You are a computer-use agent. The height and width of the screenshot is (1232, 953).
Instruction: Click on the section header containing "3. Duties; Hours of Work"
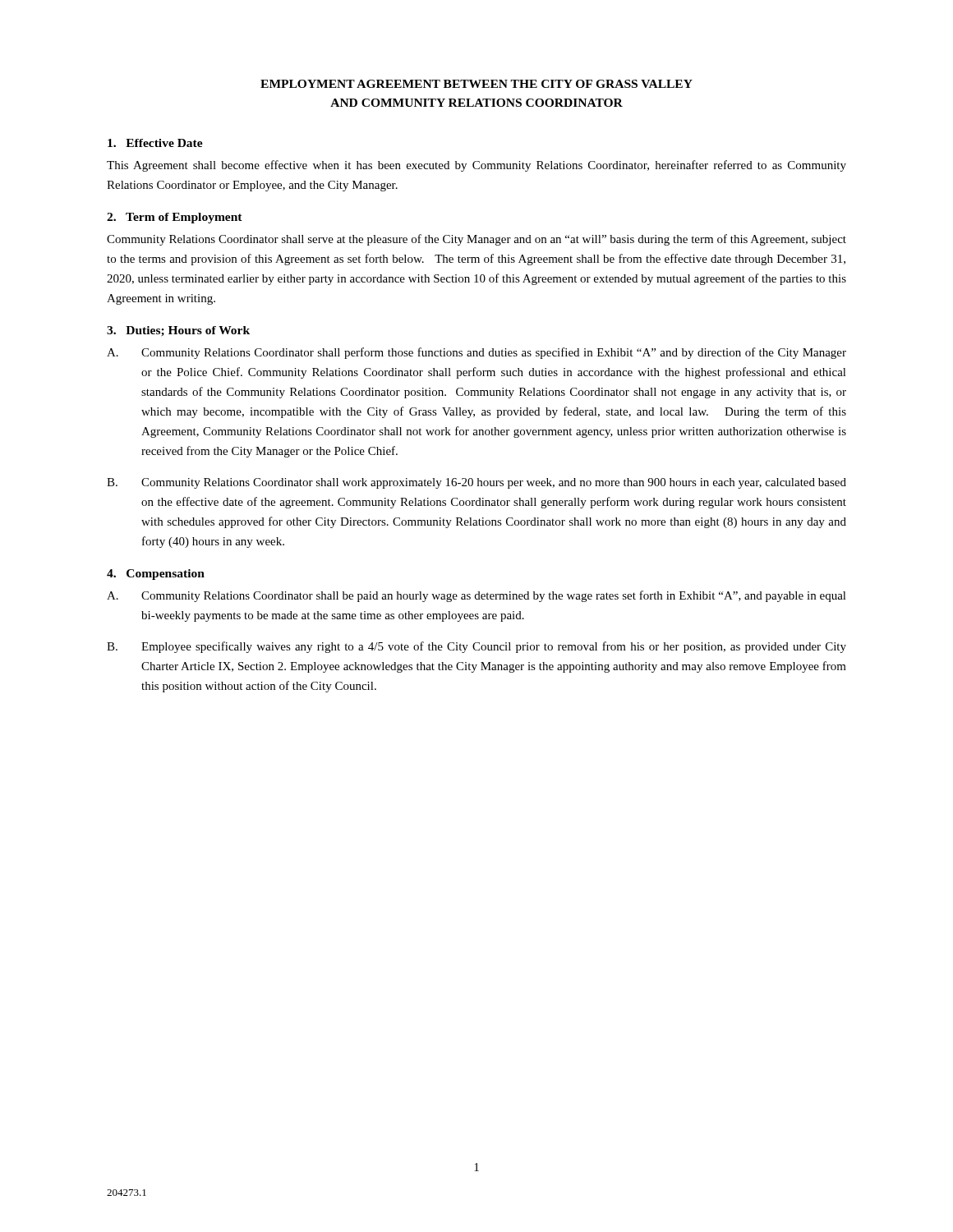[178, 329]
